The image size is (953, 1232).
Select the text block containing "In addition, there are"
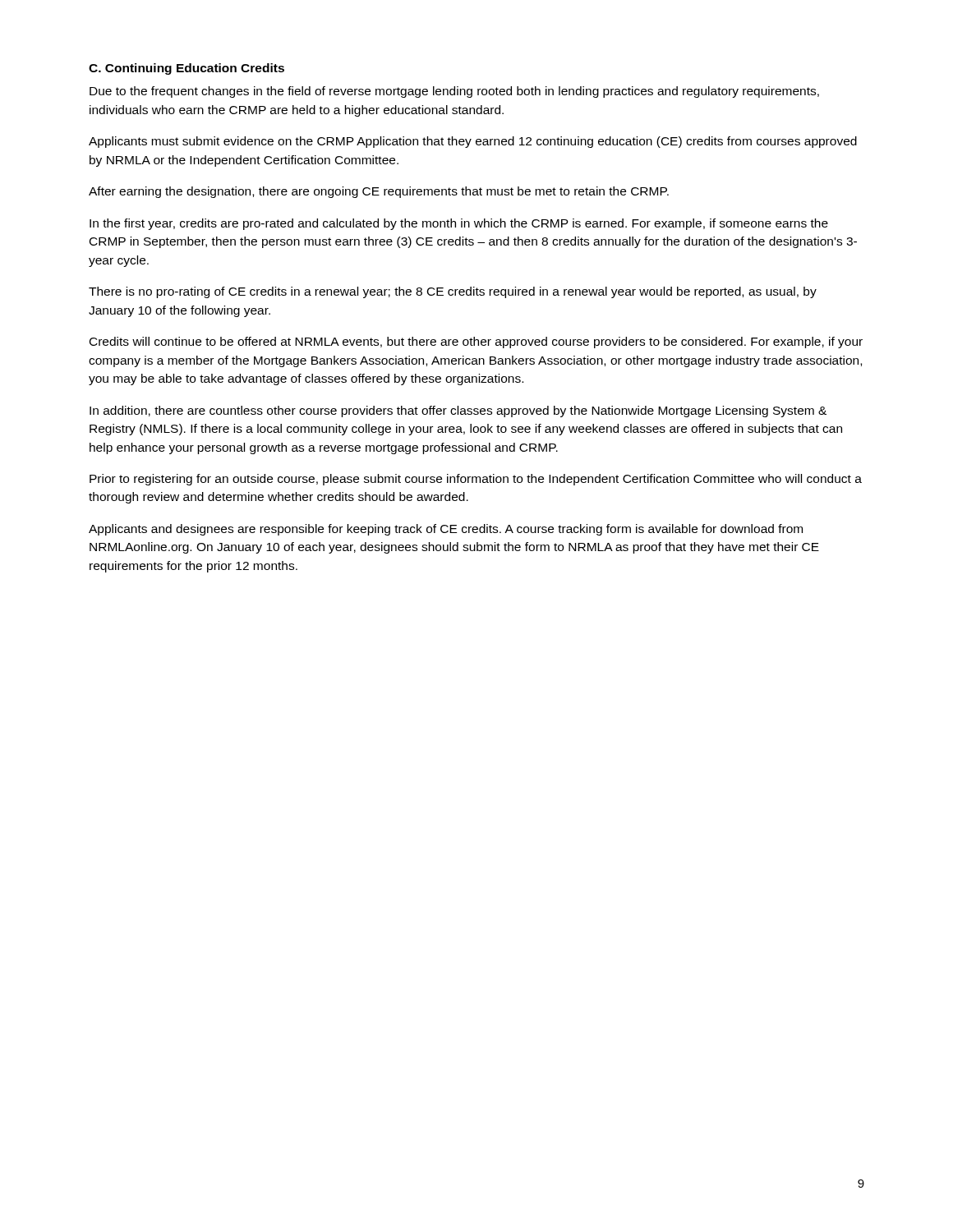(466, 428)
